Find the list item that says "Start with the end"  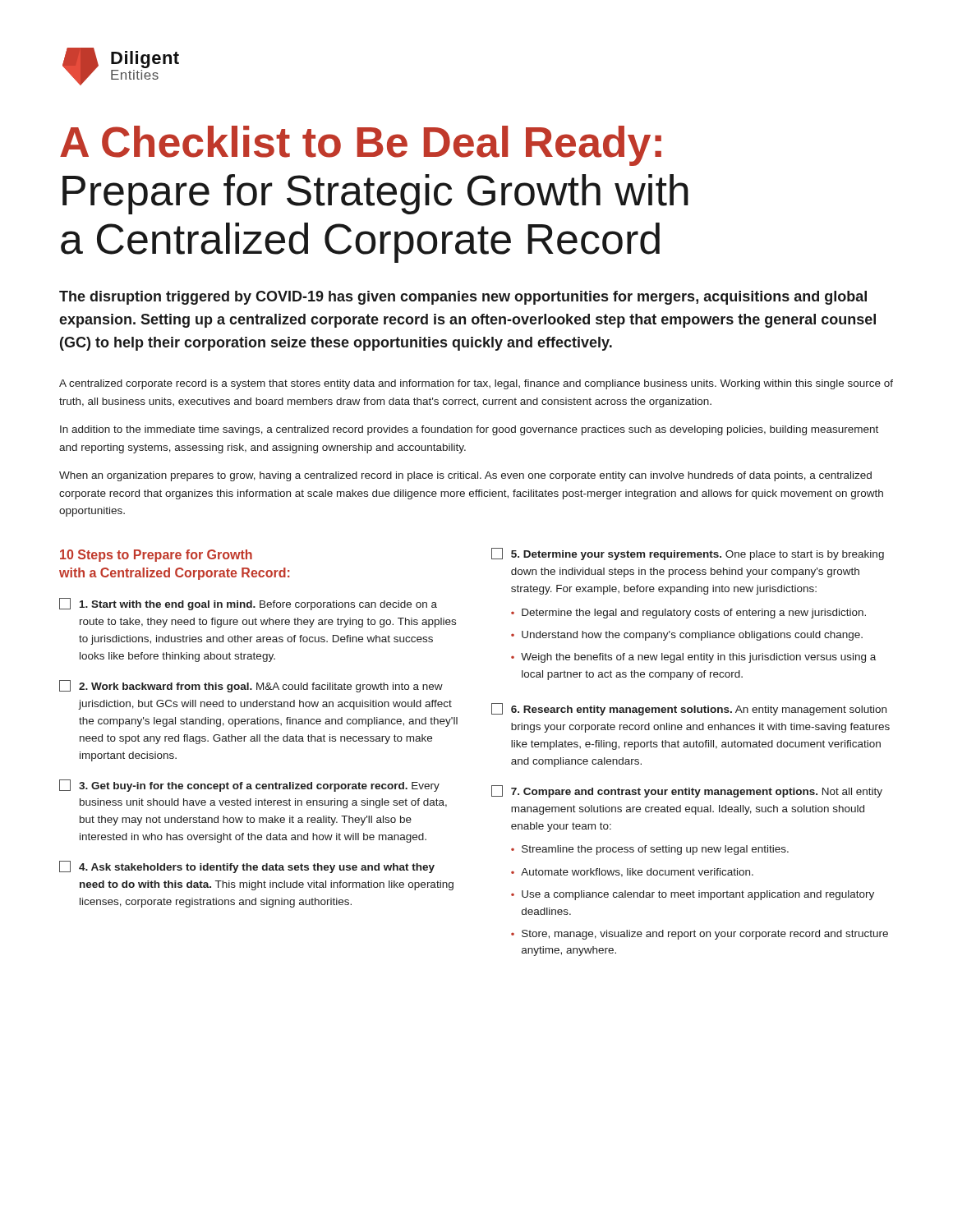pyautogui.click(x=260, y=631)
